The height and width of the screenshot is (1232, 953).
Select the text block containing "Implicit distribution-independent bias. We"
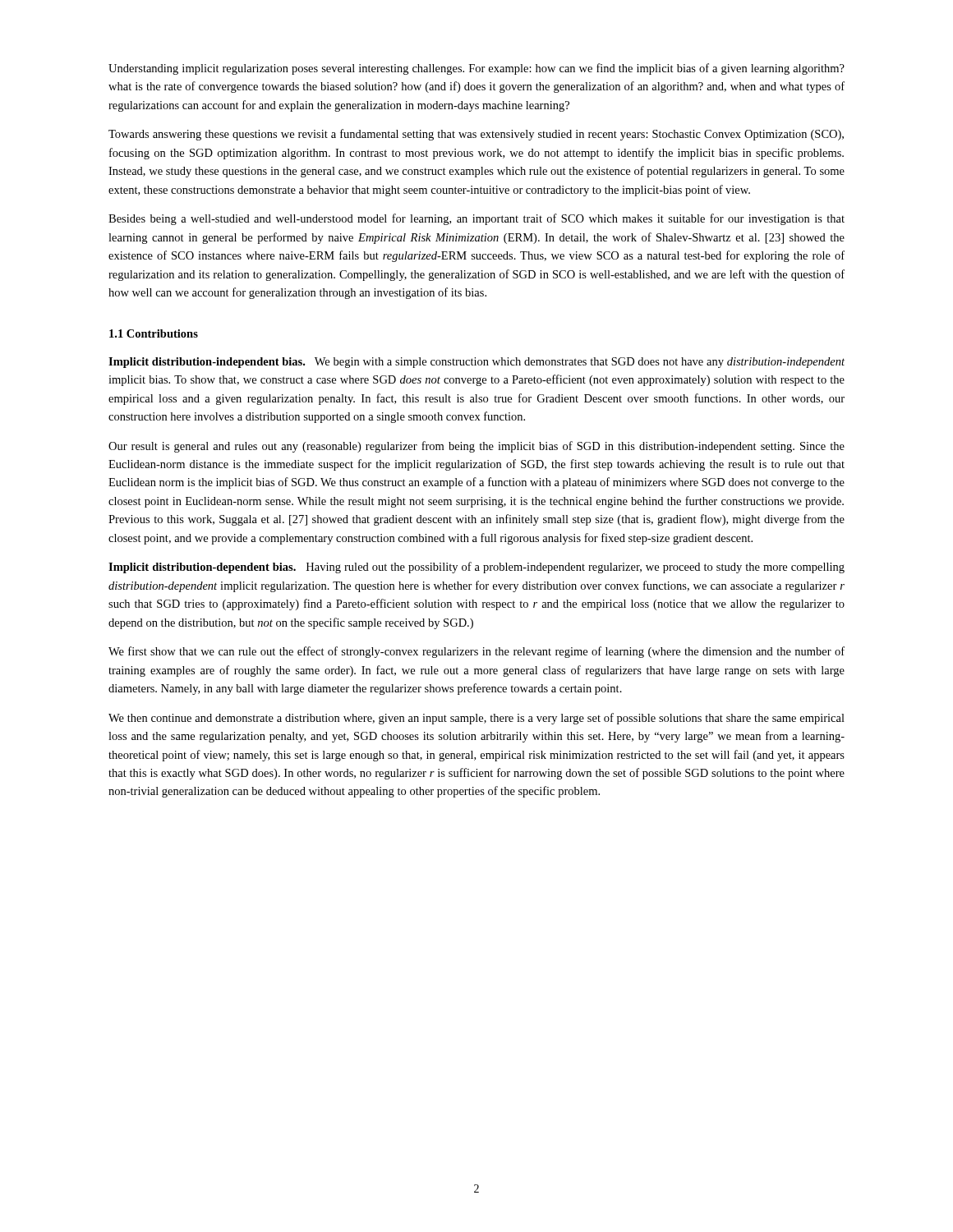476,389
